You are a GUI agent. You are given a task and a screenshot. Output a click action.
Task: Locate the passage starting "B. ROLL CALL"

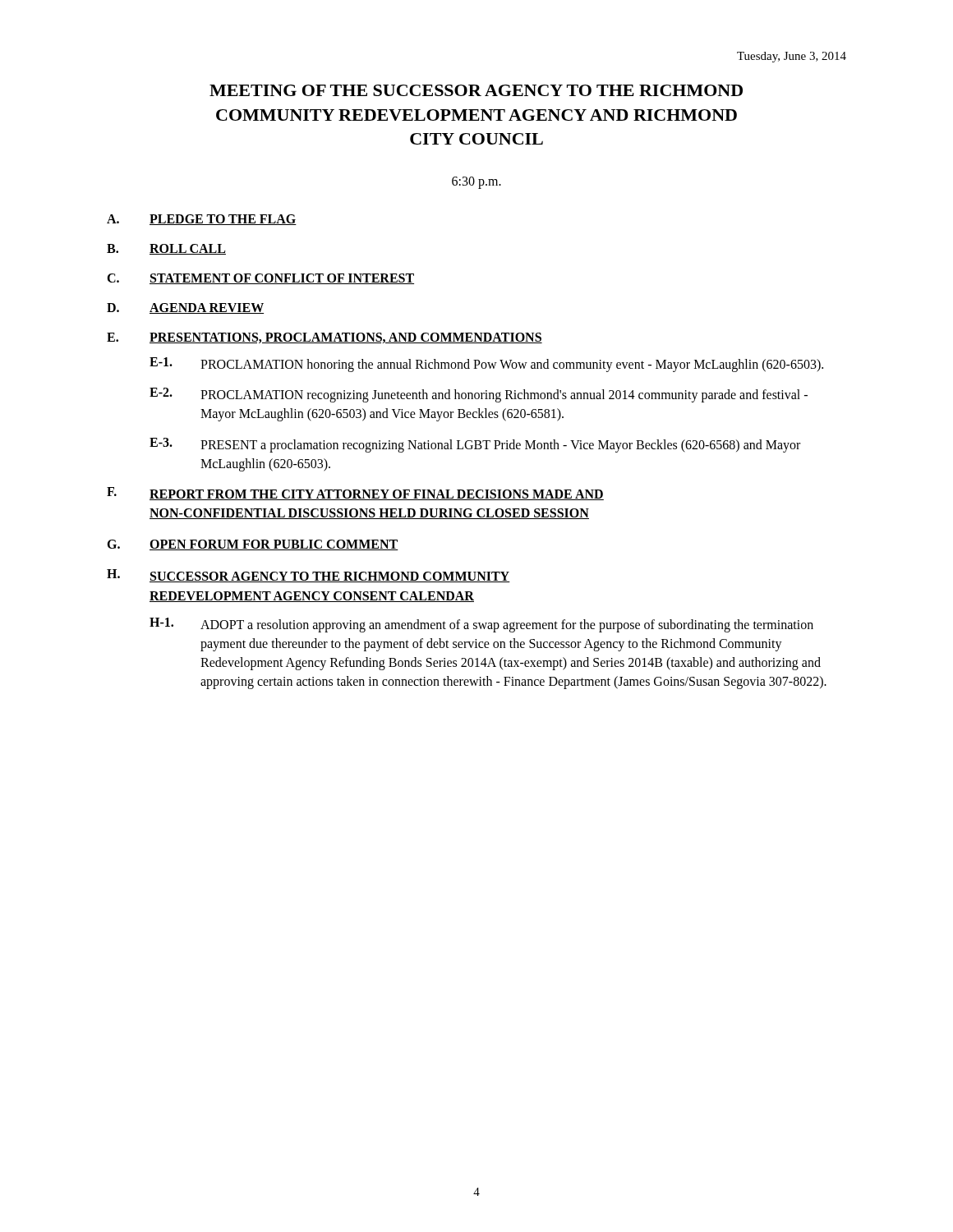pyautogui.click(x=166, y=249)
